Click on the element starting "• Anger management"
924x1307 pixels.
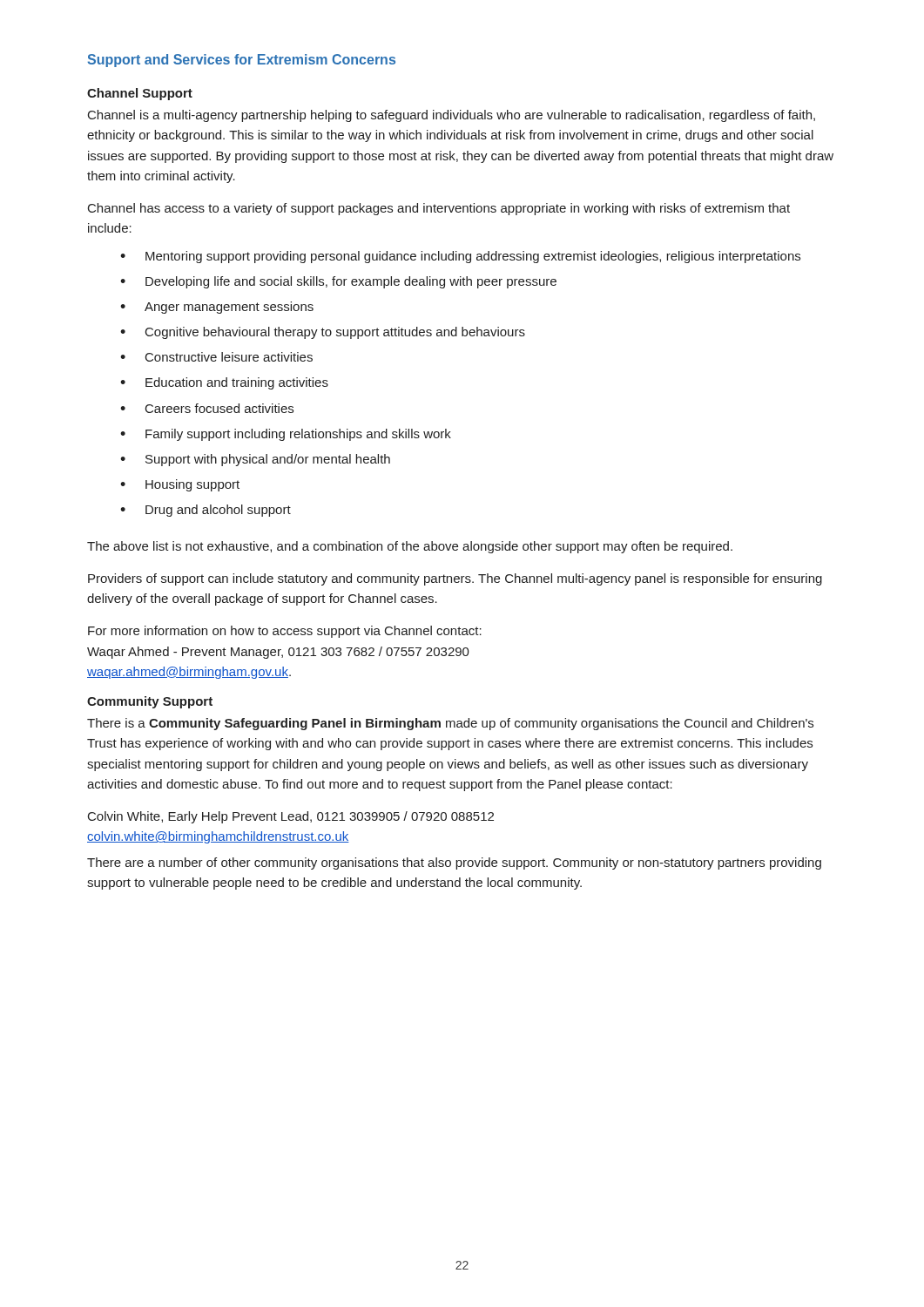point(217,308)
